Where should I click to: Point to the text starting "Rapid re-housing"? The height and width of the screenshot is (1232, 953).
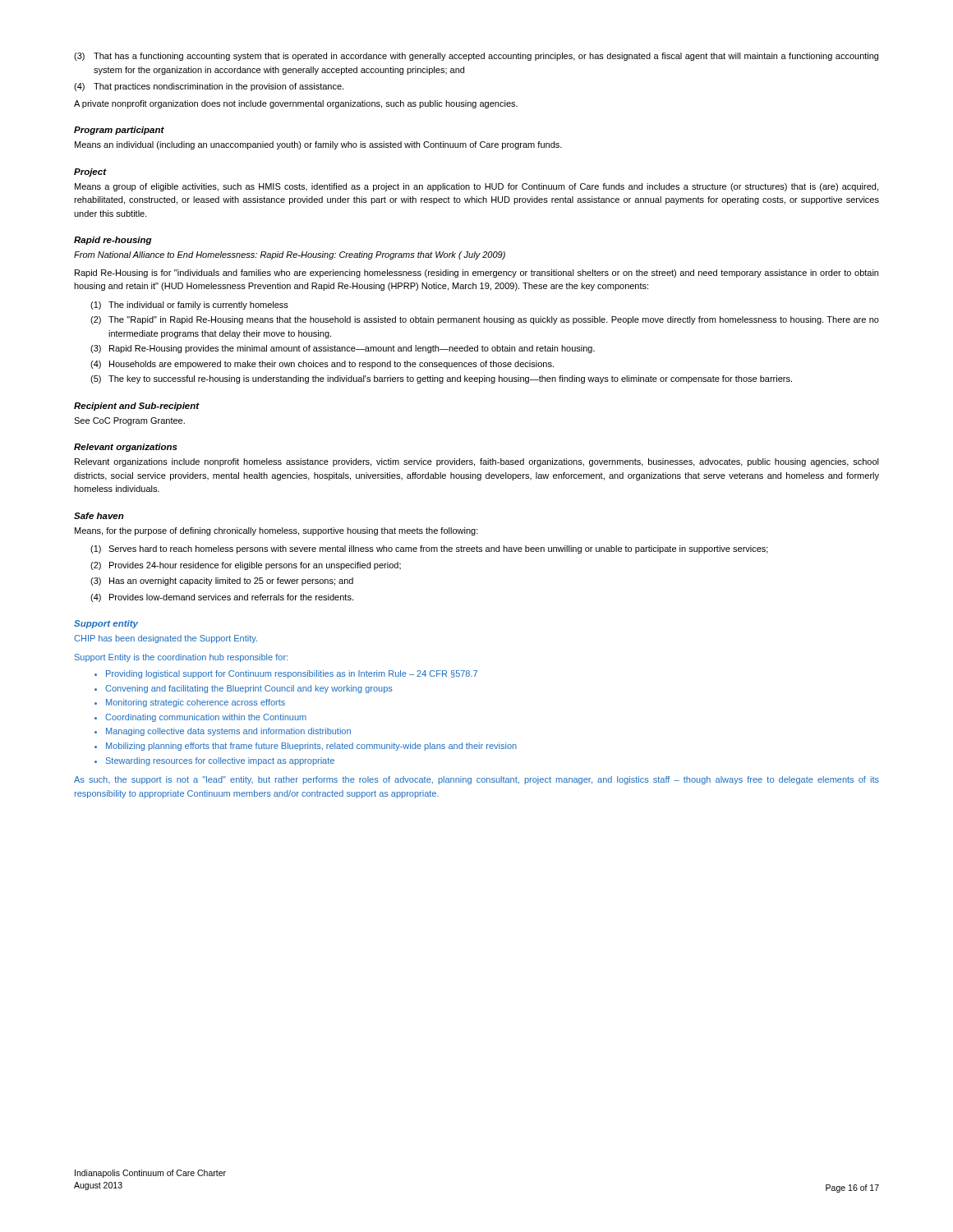click(x=113, y=240)
